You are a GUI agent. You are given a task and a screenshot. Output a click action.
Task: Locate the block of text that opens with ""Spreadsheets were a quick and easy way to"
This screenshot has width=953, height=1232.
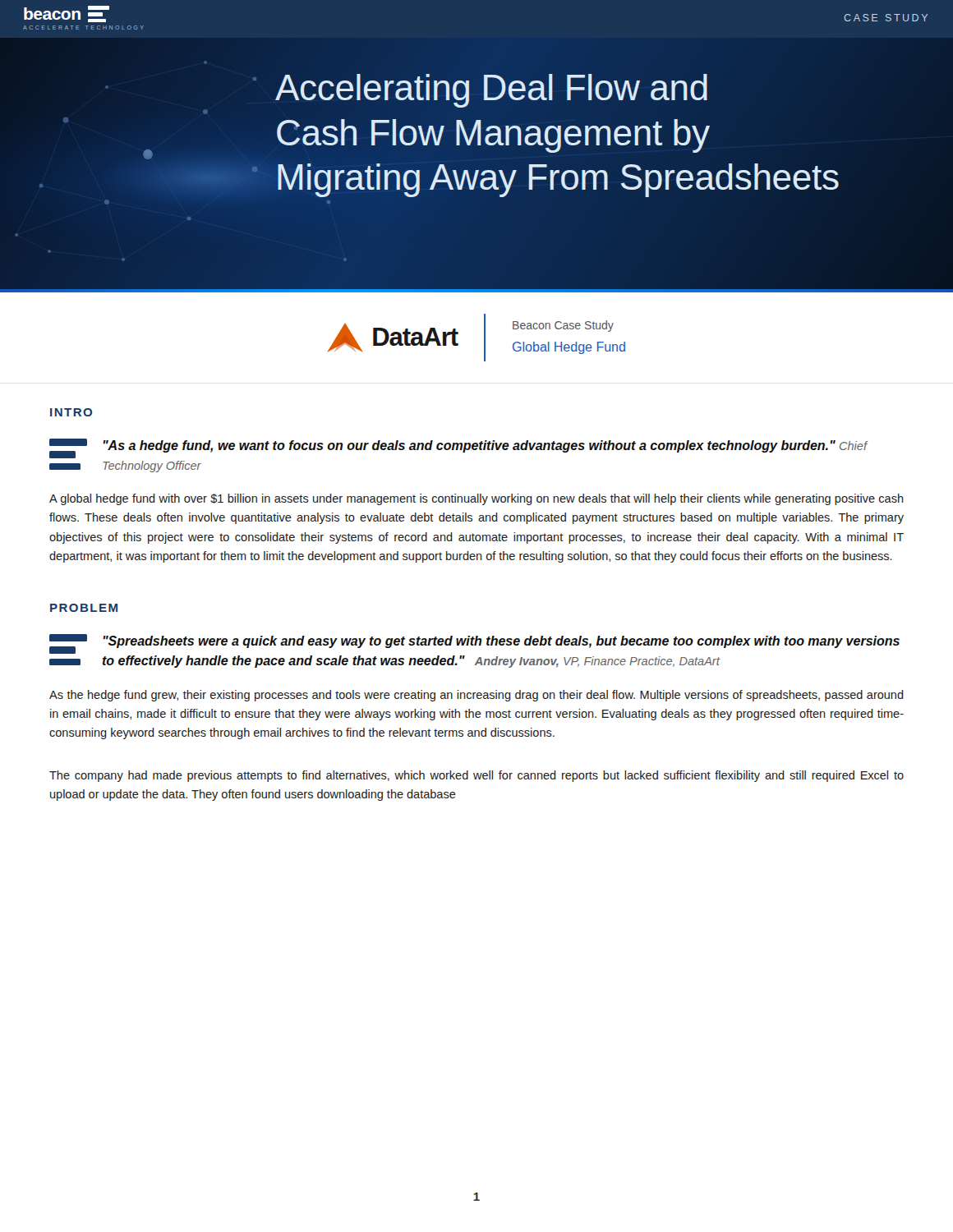[x=476, y=651]
